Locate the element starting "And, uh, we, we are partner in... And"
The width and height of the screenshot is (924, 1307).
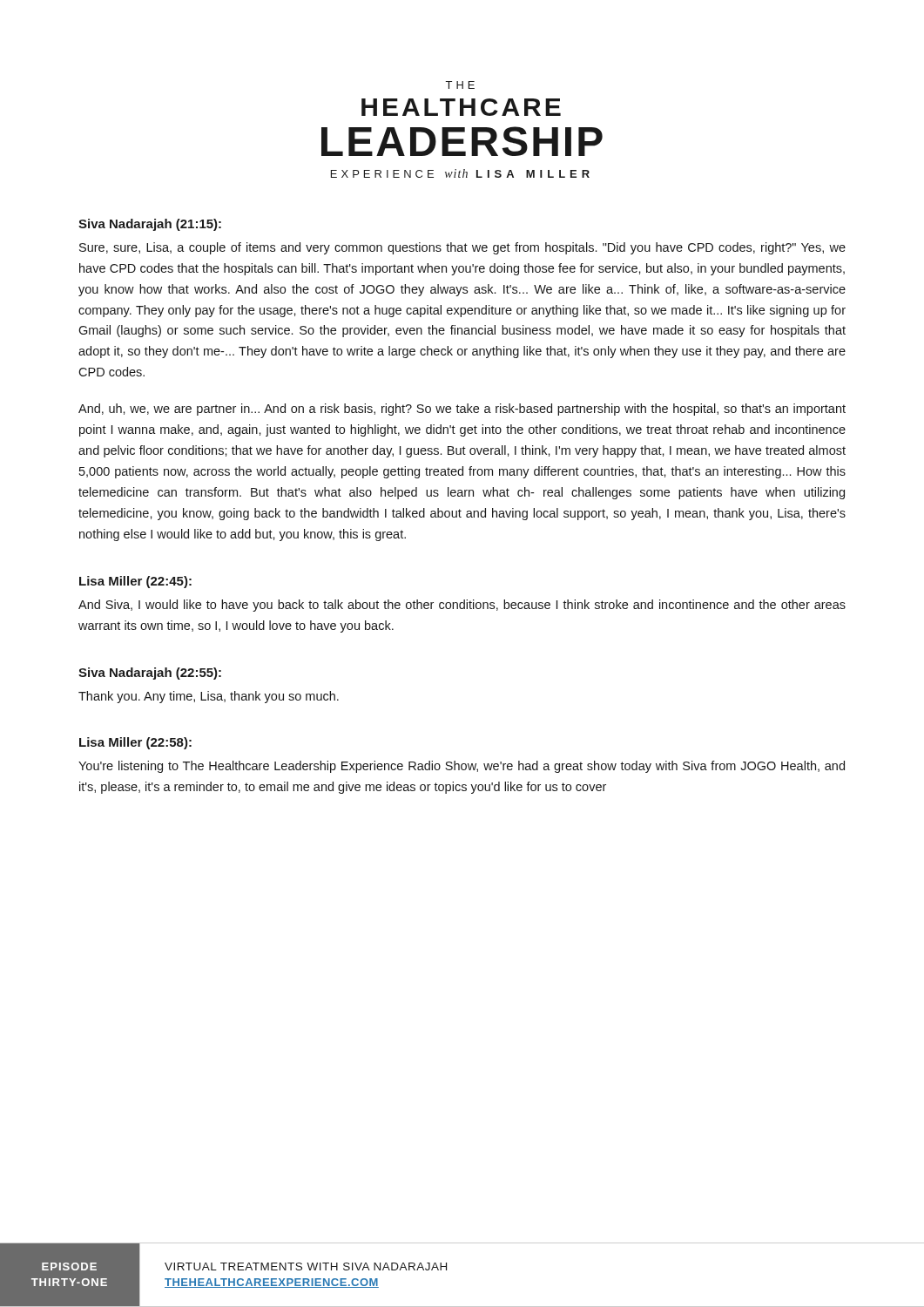462,471
